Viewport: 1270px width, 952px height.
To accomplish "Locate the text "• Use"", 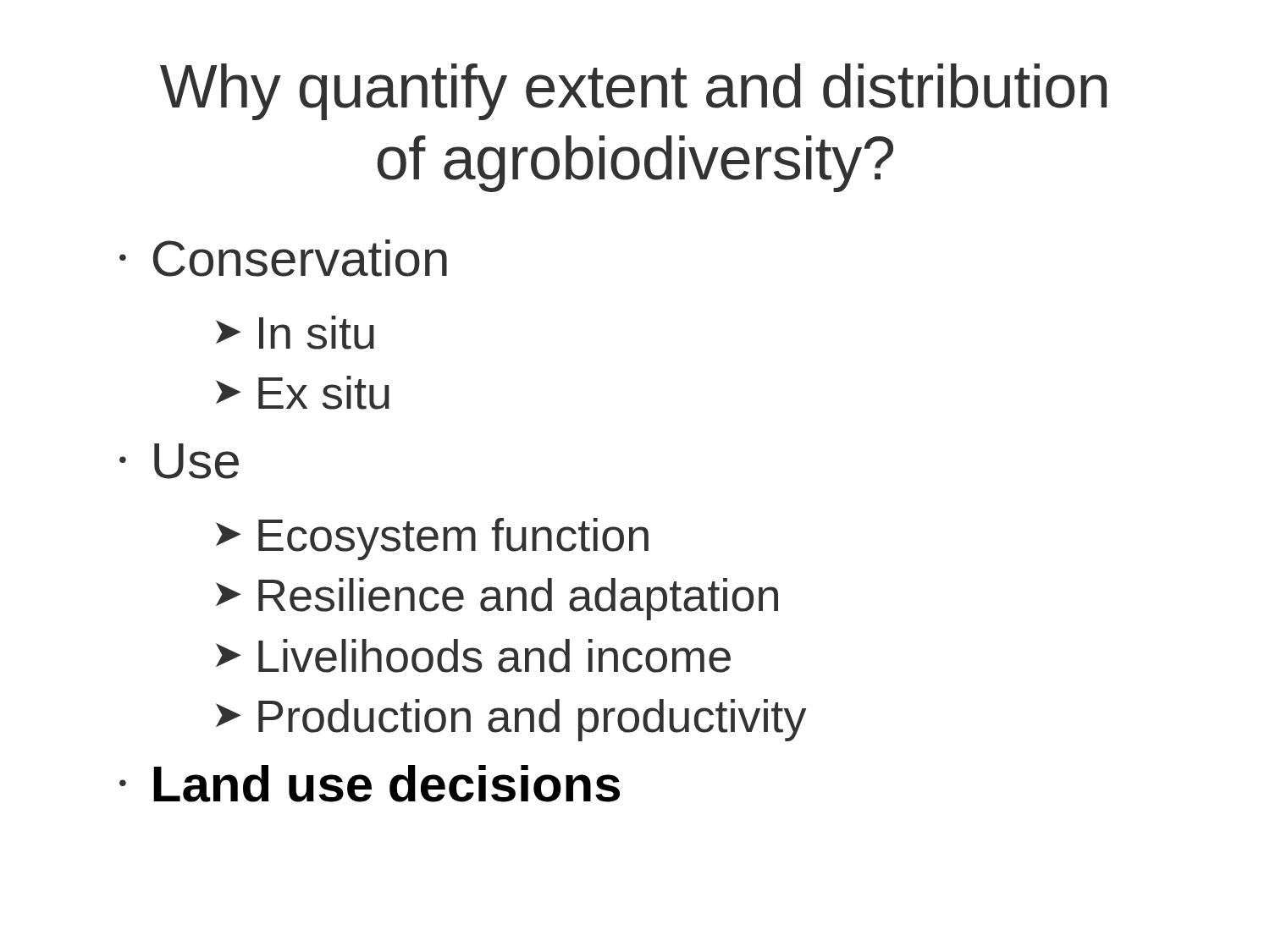I will 180,461.
